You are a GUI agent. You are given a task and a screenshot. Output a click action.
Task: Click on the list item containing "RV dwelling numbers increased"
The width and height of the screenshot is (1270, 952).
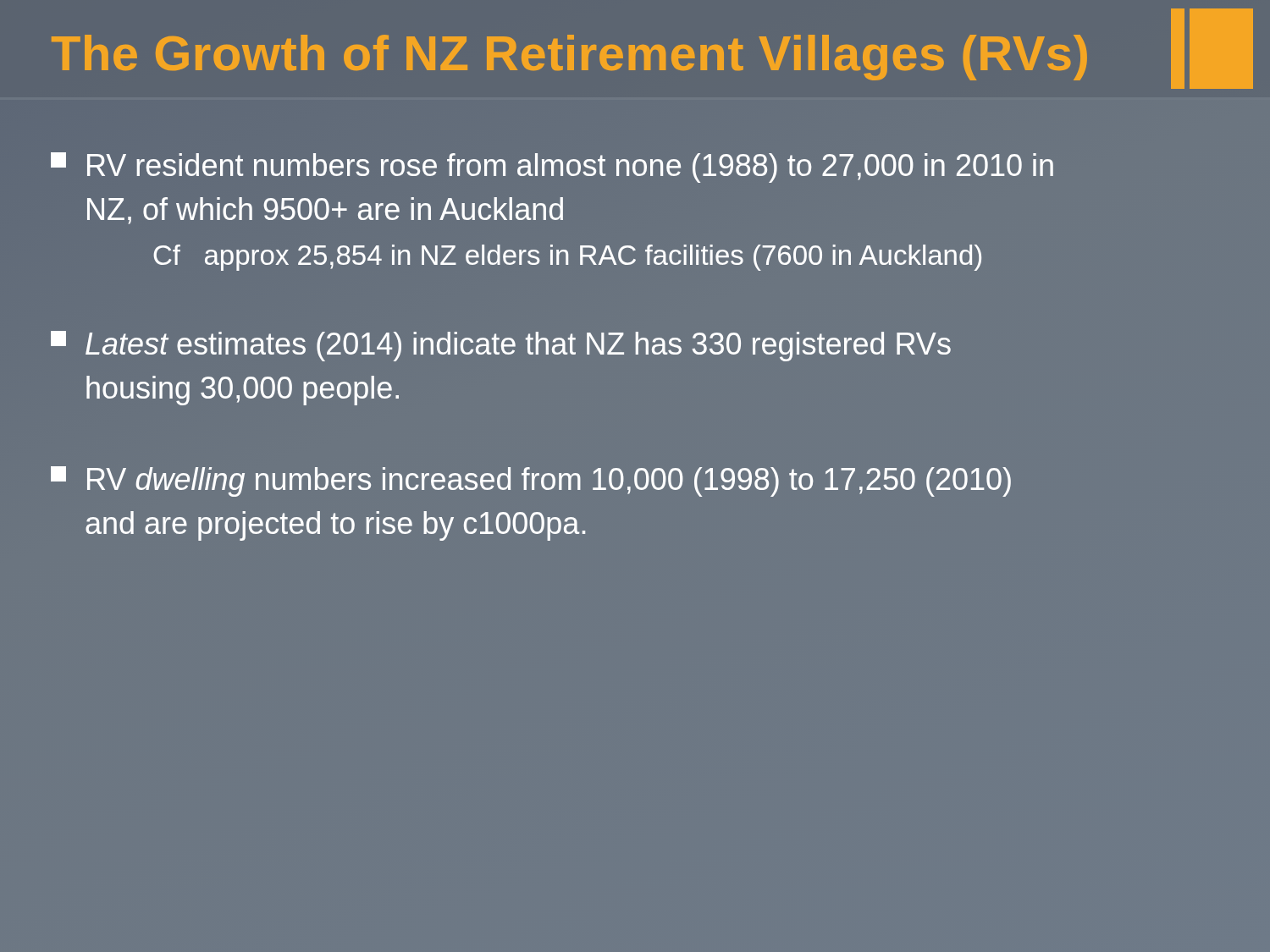pyautogui.click(x=532, y=502)
